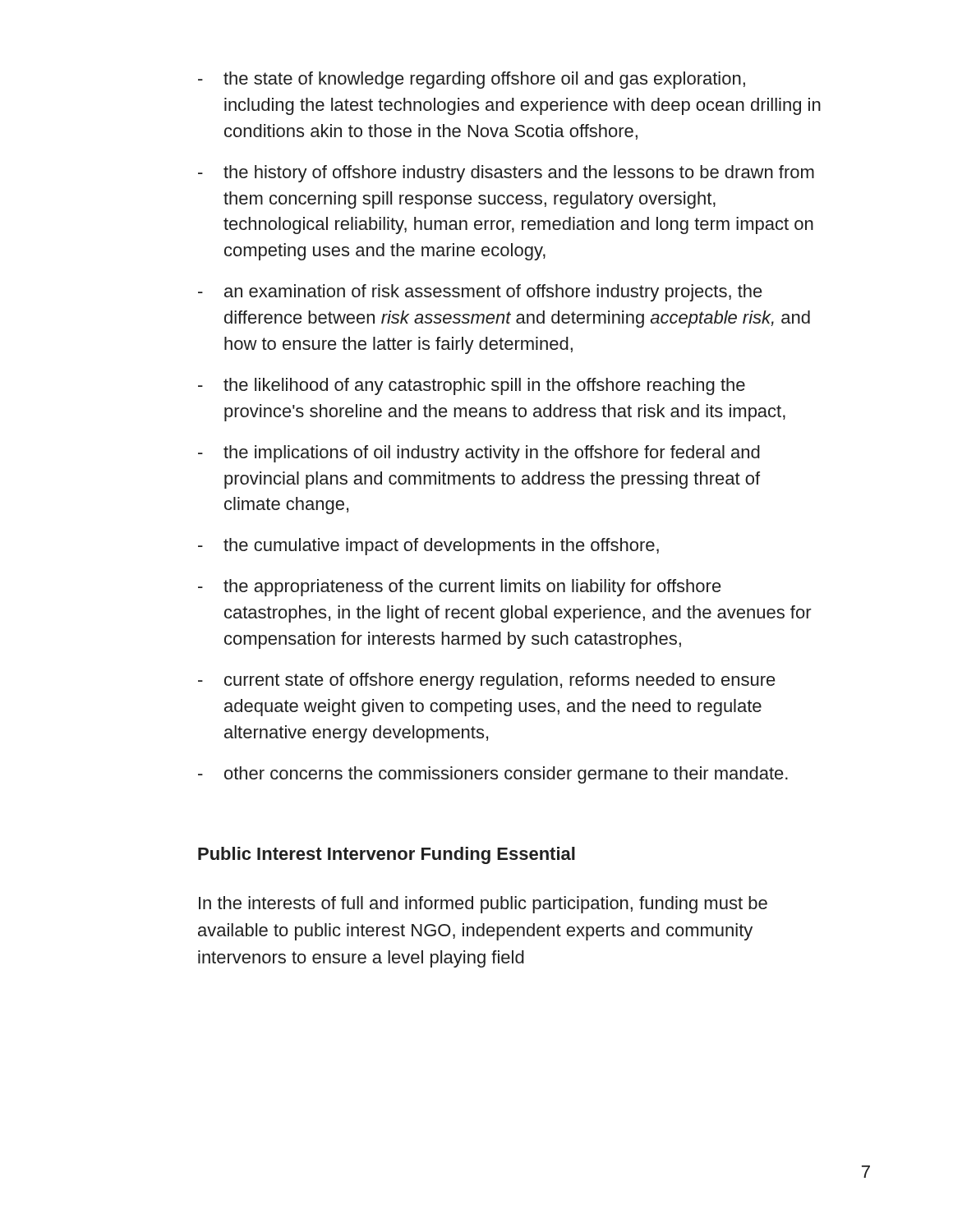Viewport: 953px width, 1232px height.
Task: Locate the section header
Action: point(386,854)
